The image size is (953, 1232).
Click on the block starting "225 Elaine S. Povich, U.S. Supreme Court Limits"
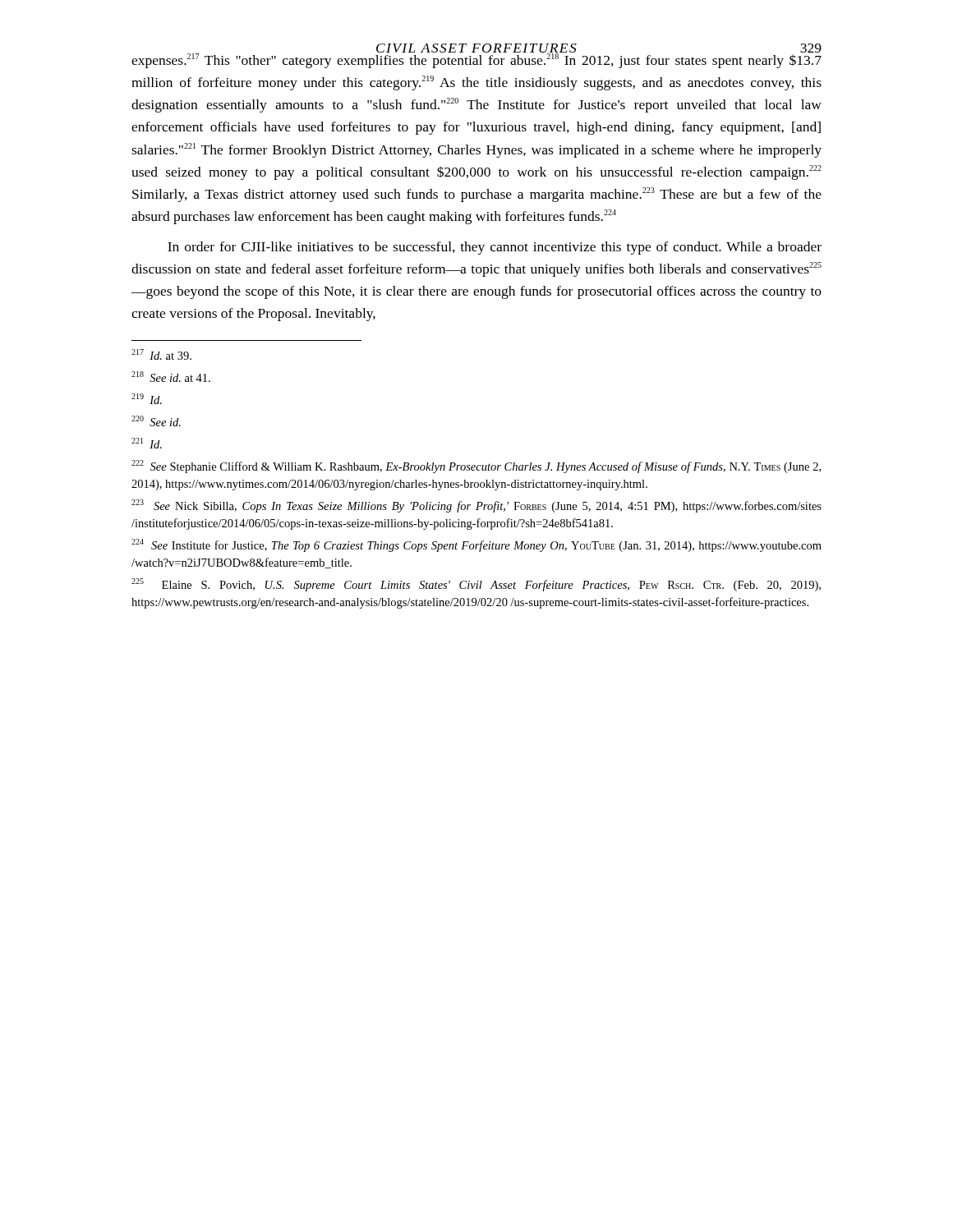coord(476,592)
